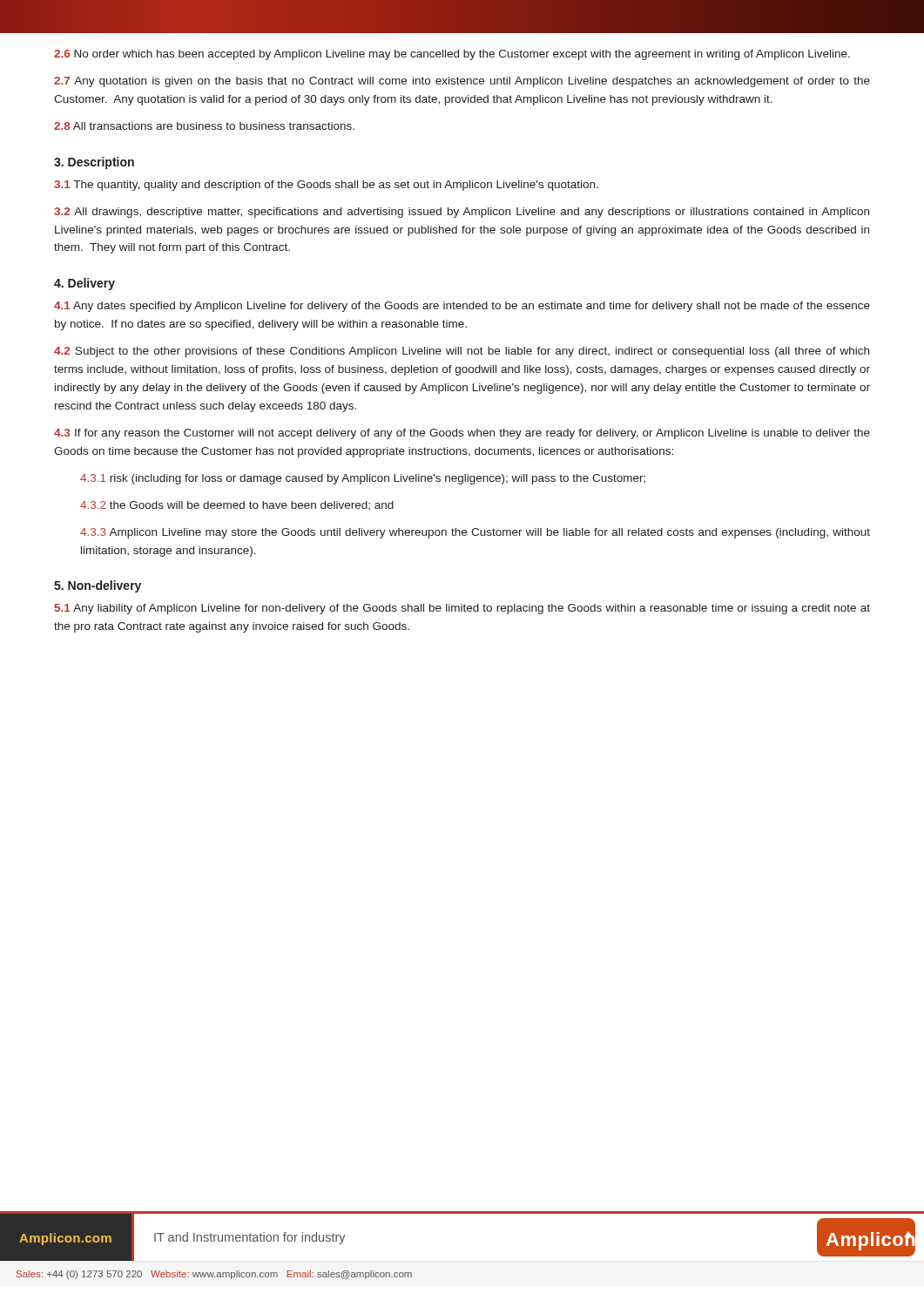Select the text block that says "6 No order"

(x=452, y=54)
